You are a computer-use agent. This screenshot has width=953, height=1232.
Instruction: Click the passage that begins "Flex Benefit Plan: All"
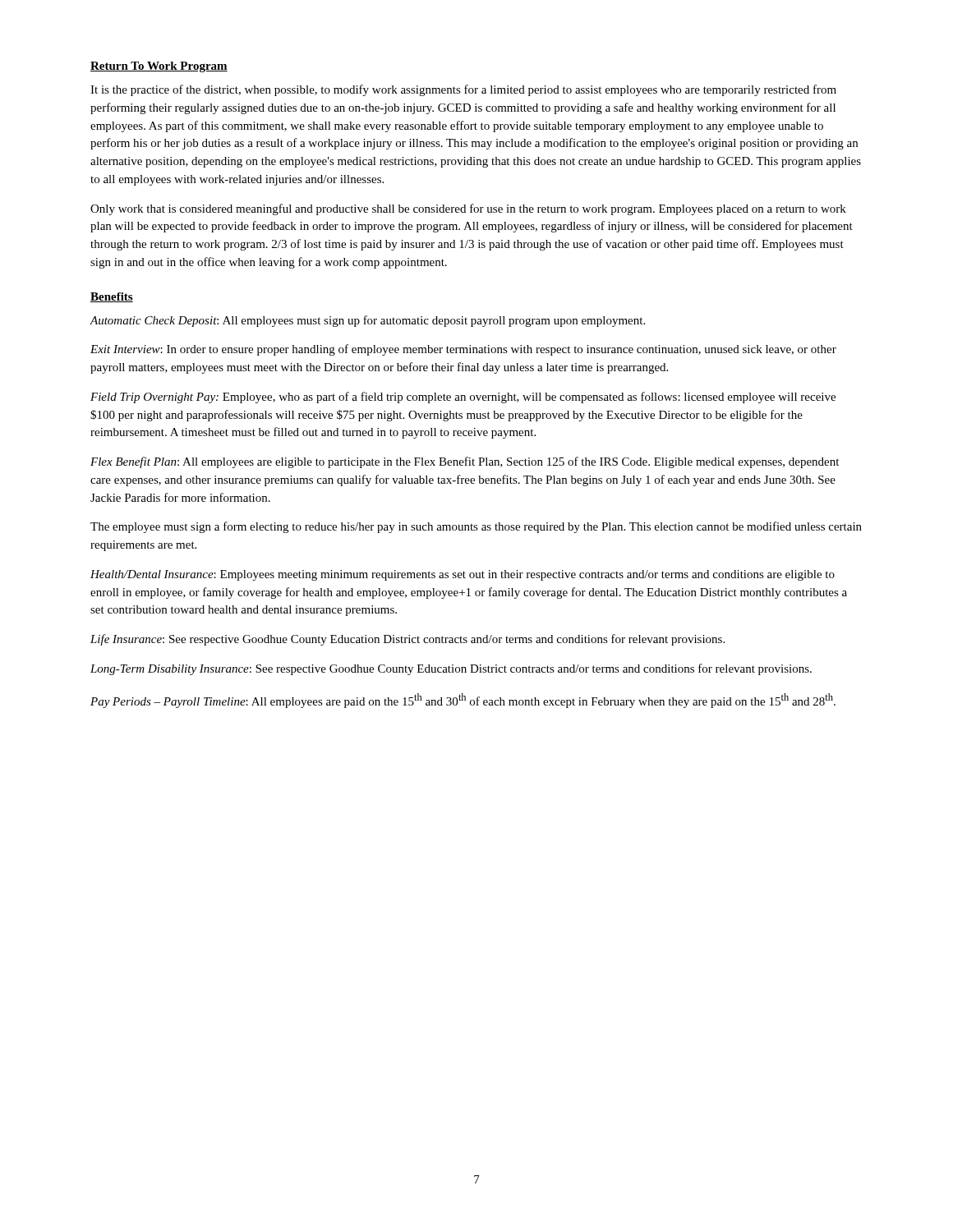pos(465,479)
